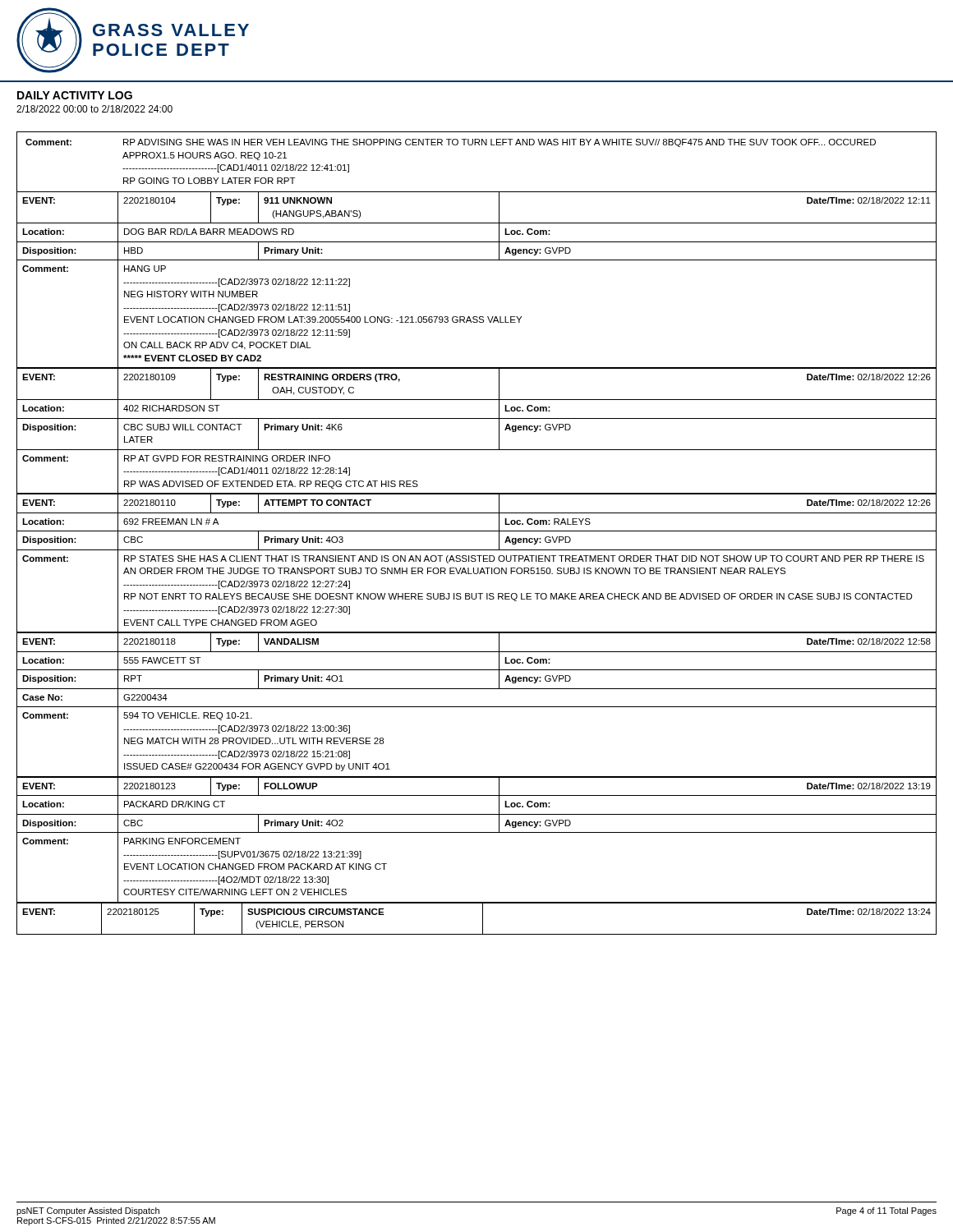Find the table that mentions "402 RICHARDSON ST"
The width and height of the screenshot is (953, 1232).
(476, 431)
